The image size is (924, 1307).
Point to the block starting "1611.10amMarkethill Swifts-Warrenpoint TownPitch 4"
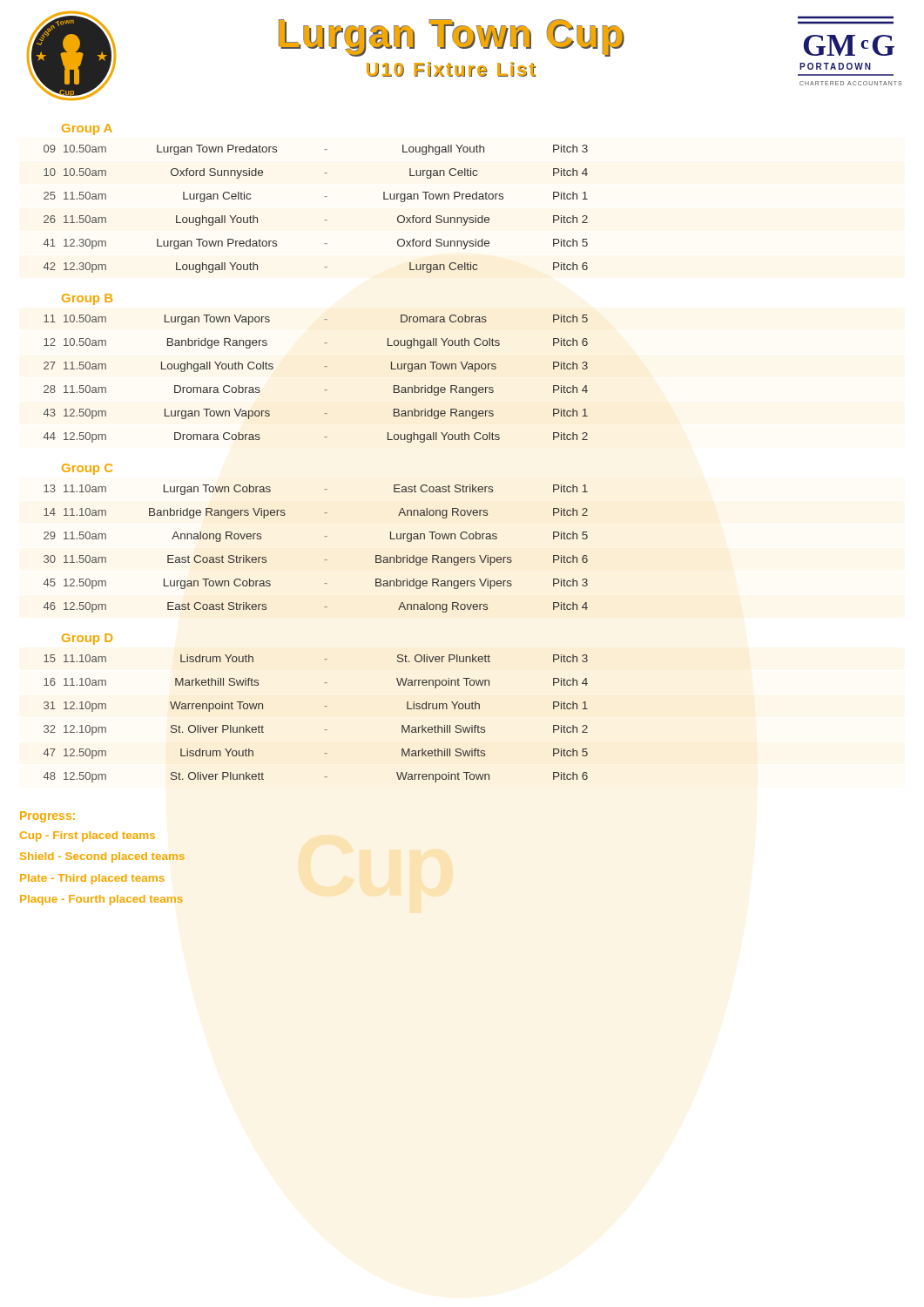point(320,682)
